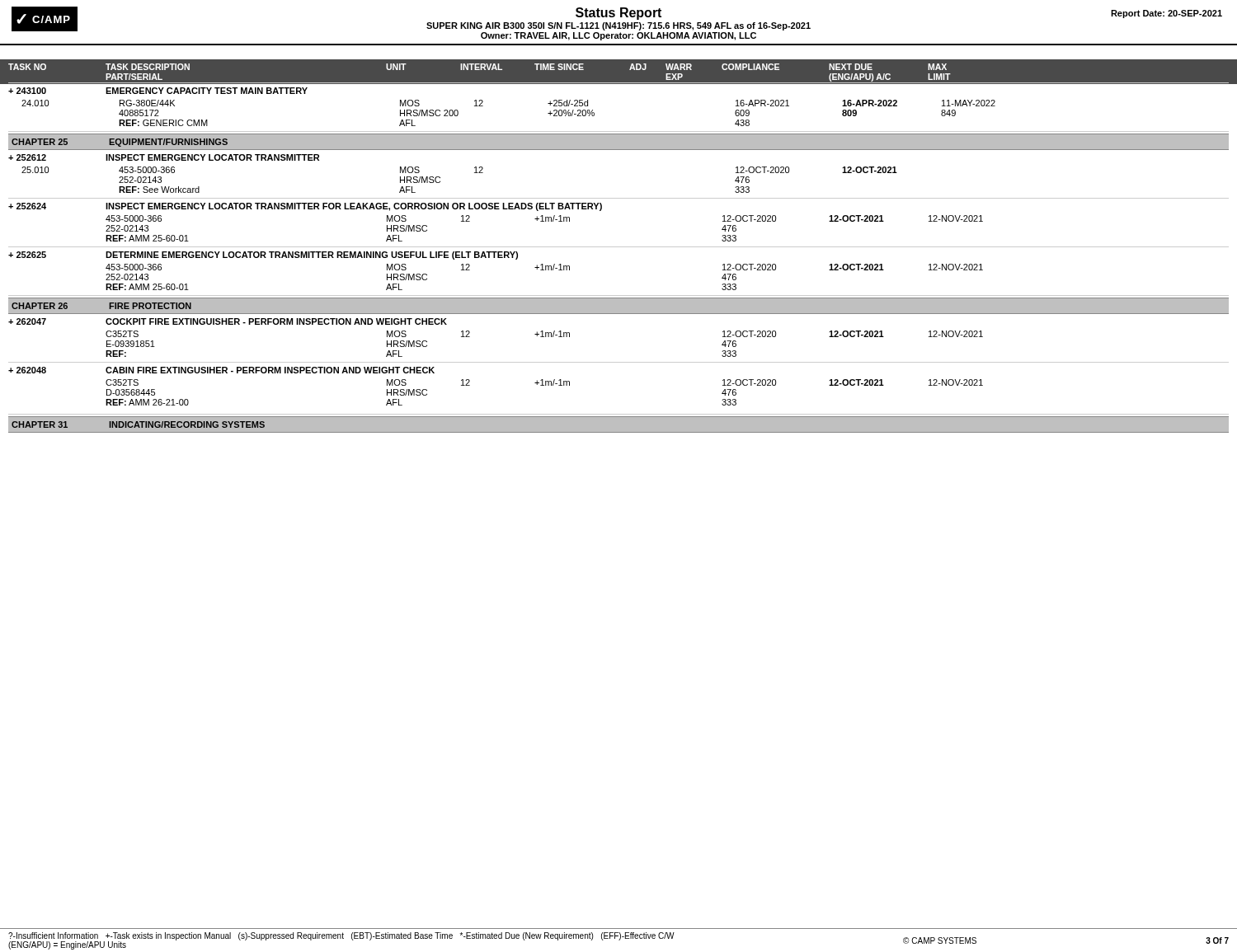Find the text block that reads "+ 262047 COCKPIT FIRE EXTINGUISHER -"

428,321
